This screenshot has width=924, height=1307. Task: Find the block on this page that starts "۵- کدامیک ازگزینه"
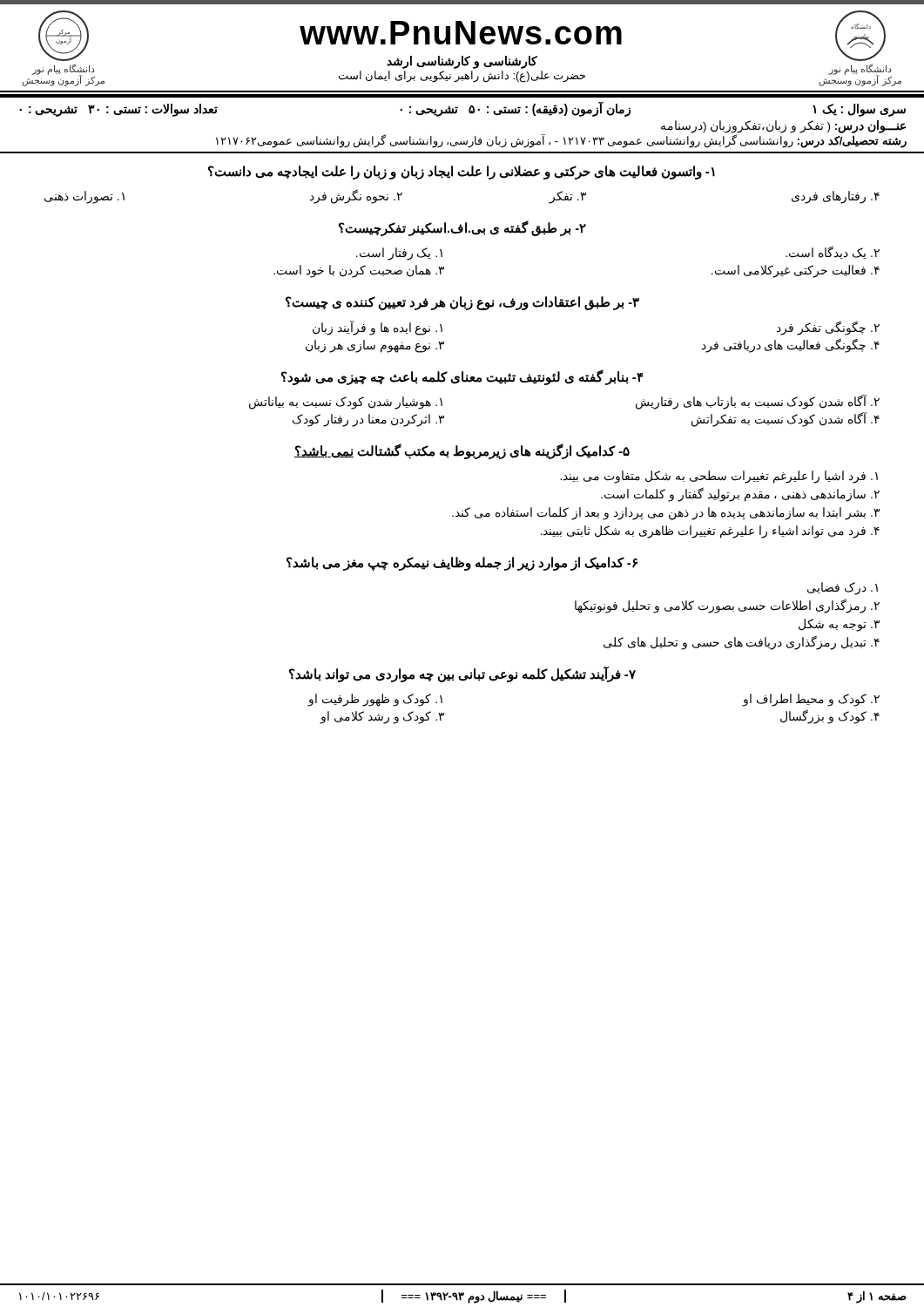tap(462, 451)
